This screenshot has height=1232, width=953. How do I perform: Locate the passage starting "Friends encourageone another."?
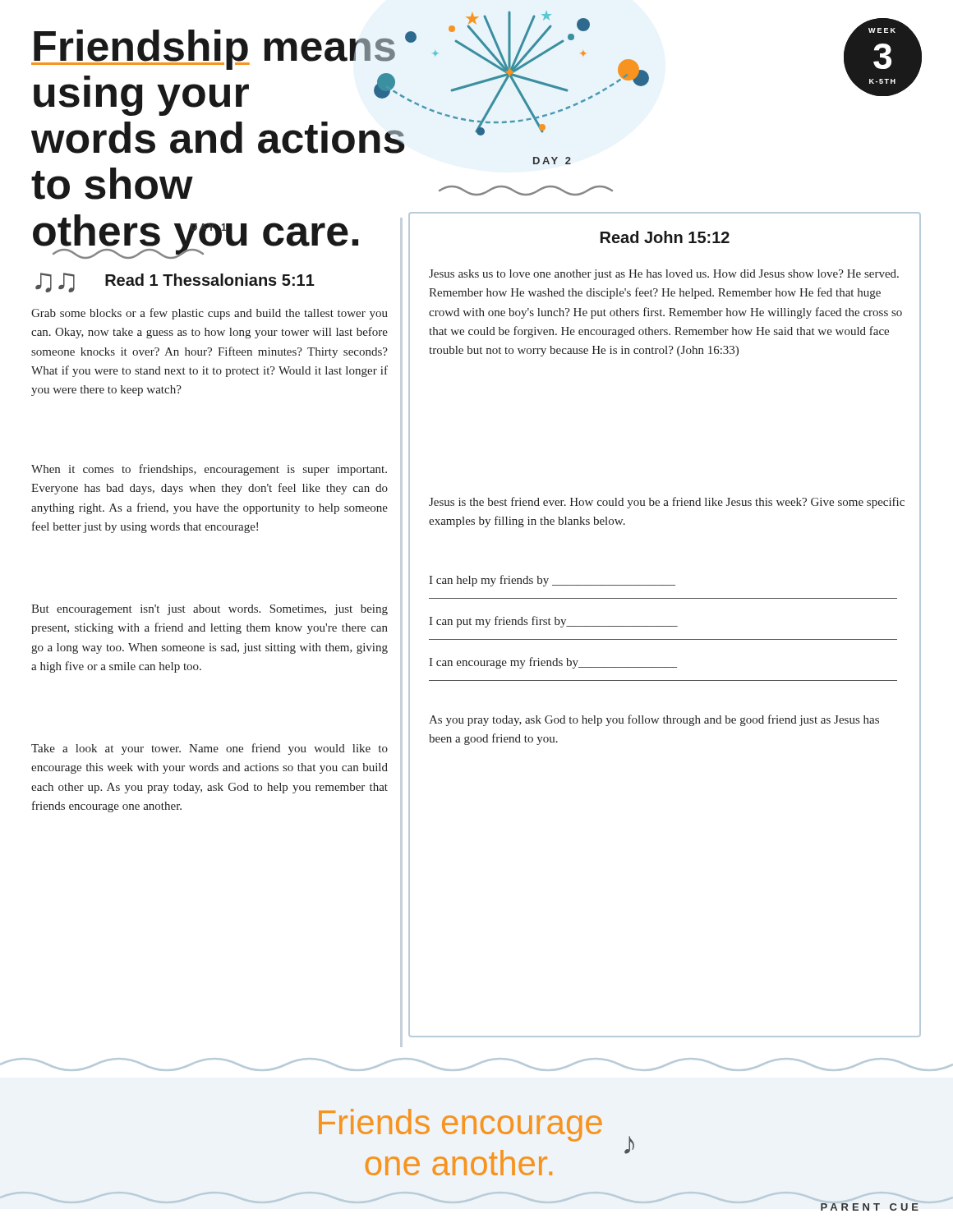point(460,1143)
